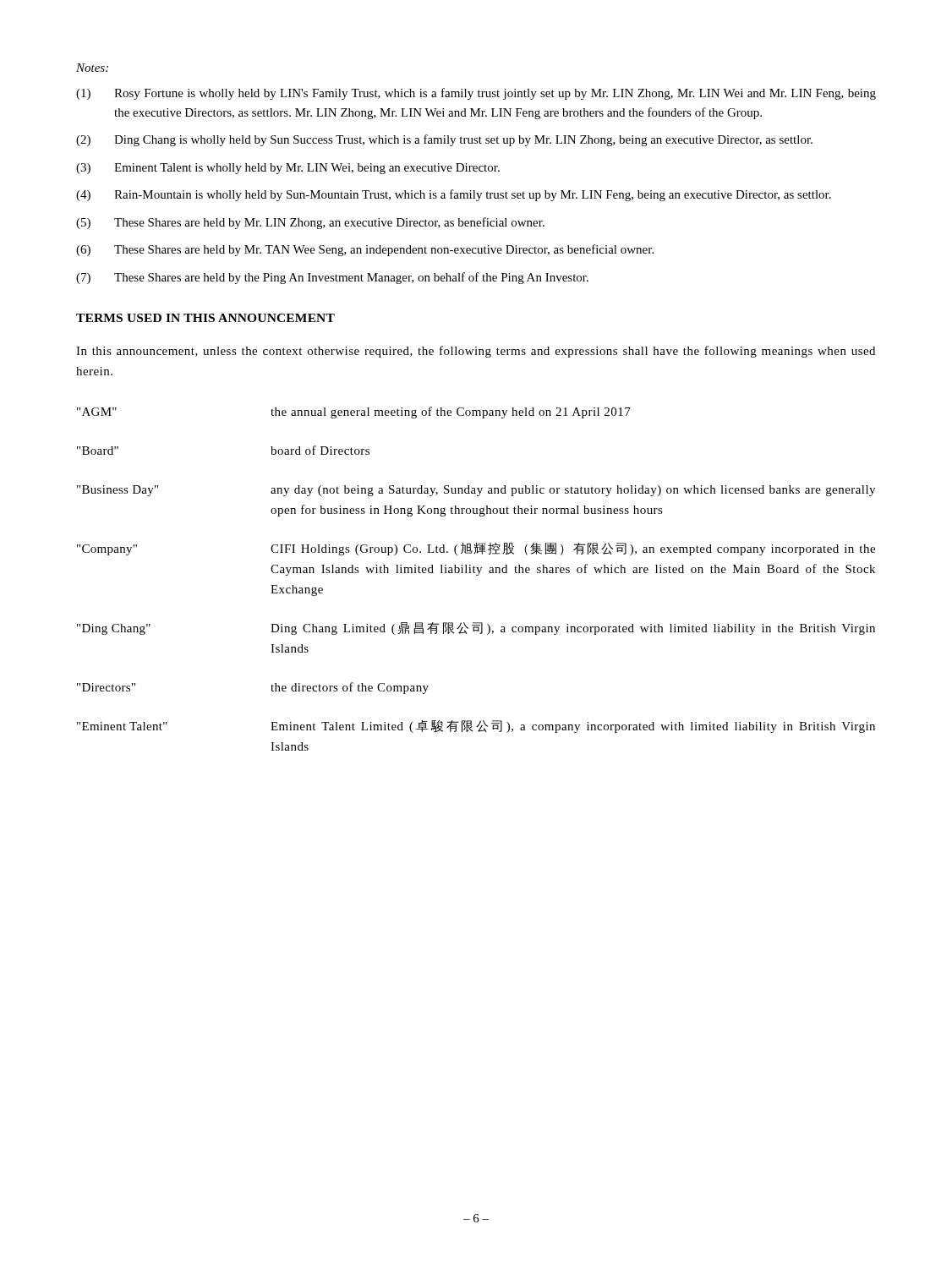The width and height of the screenshot is (952, 1268).
Task: Select the text block with the text "In this announcement,"
Action: [476, 361]
